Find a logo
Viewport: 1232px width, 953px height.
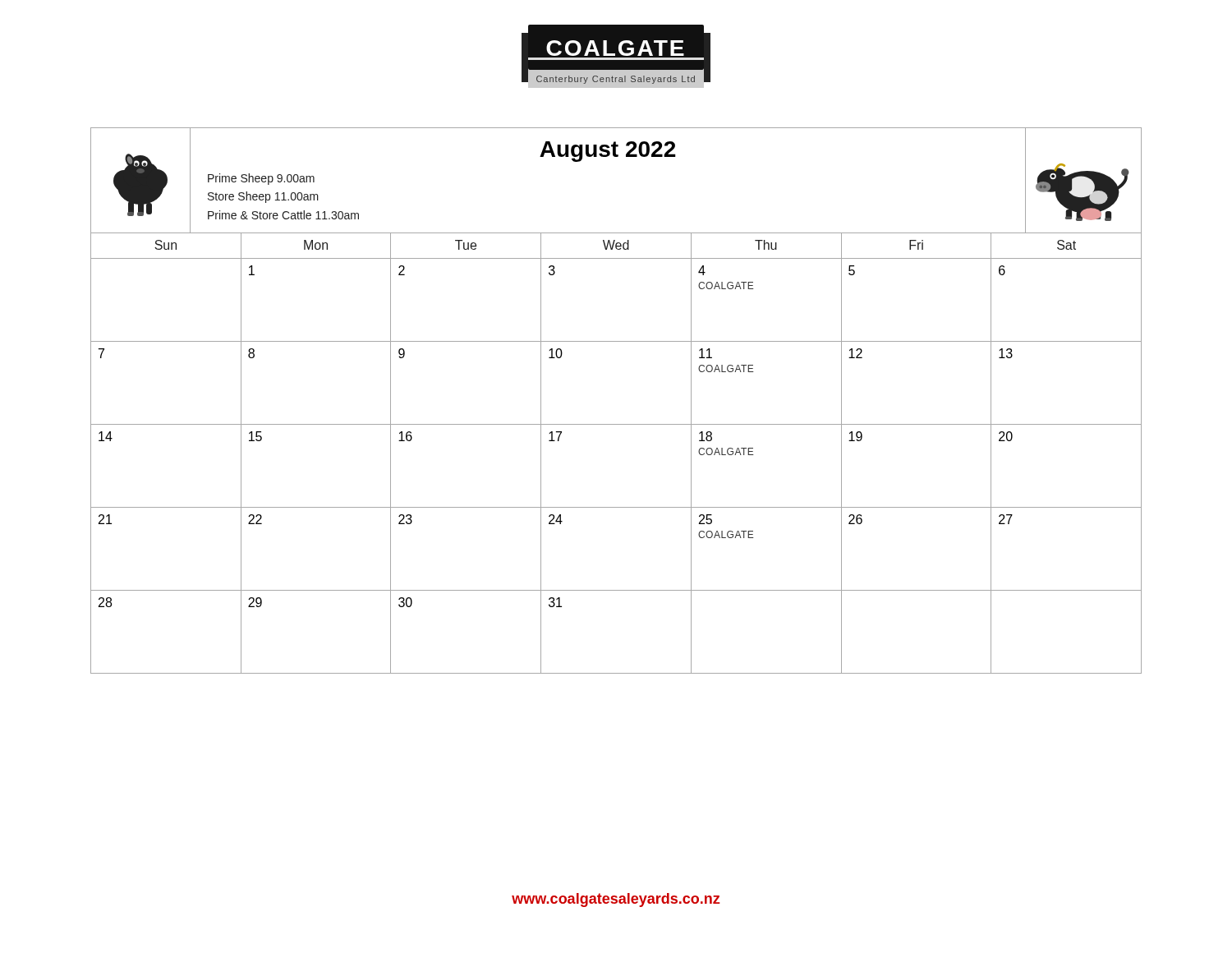tap(616, 47)
